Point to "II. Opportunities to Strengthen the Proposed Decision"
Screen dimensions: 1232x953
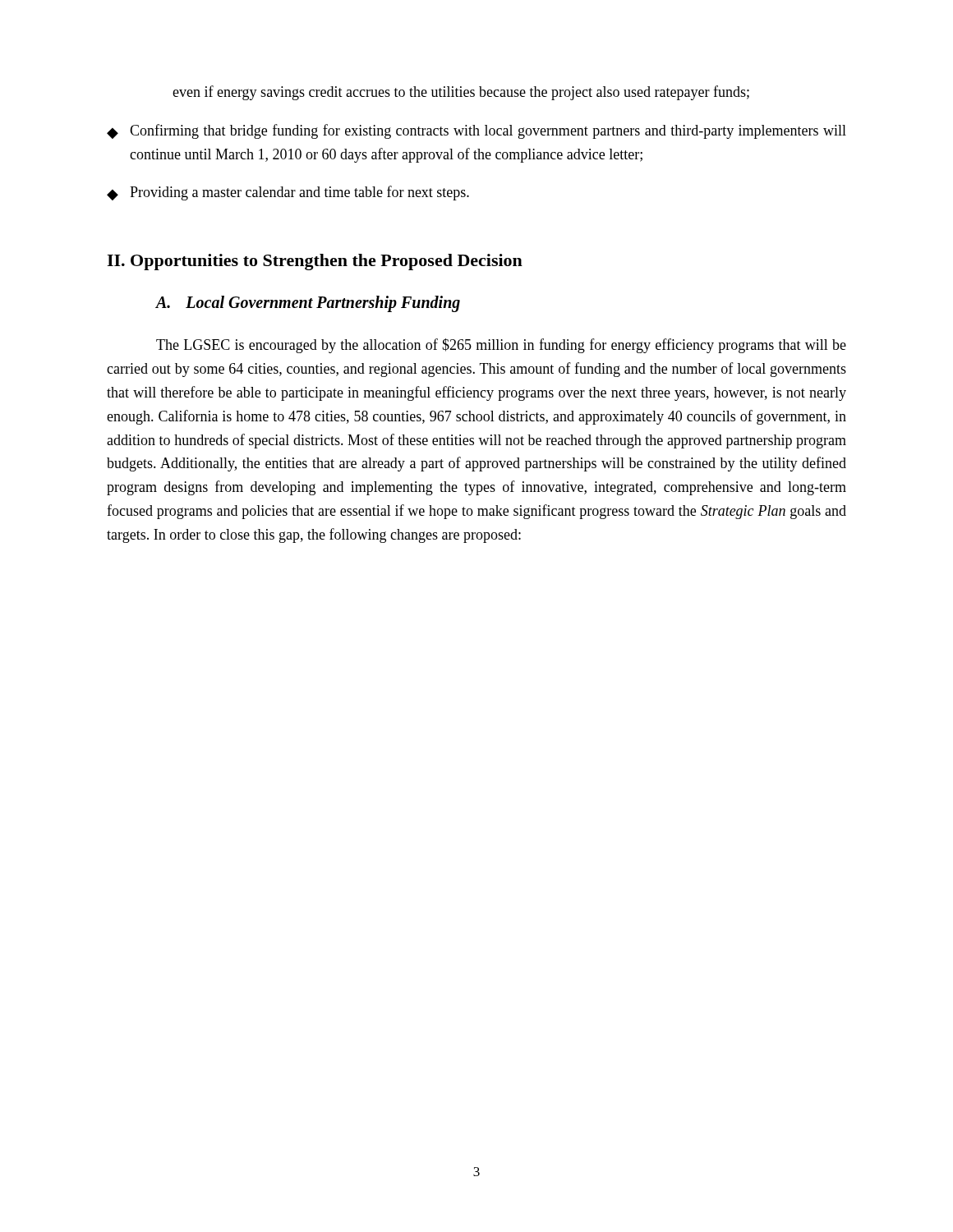click(315, 260)
